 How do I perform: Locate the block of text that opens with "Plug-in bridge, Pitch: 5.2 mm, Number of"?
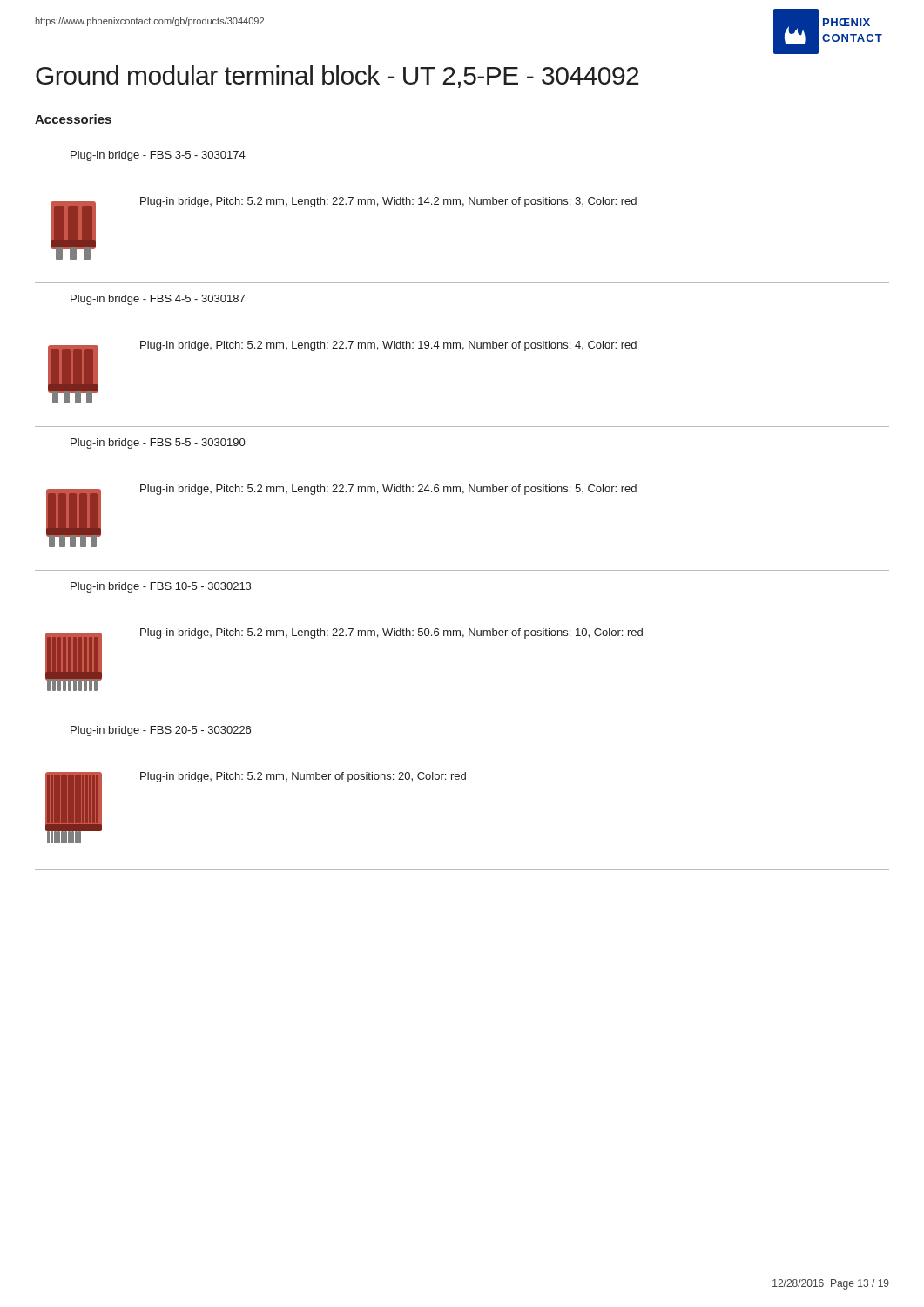pos(303,776)
